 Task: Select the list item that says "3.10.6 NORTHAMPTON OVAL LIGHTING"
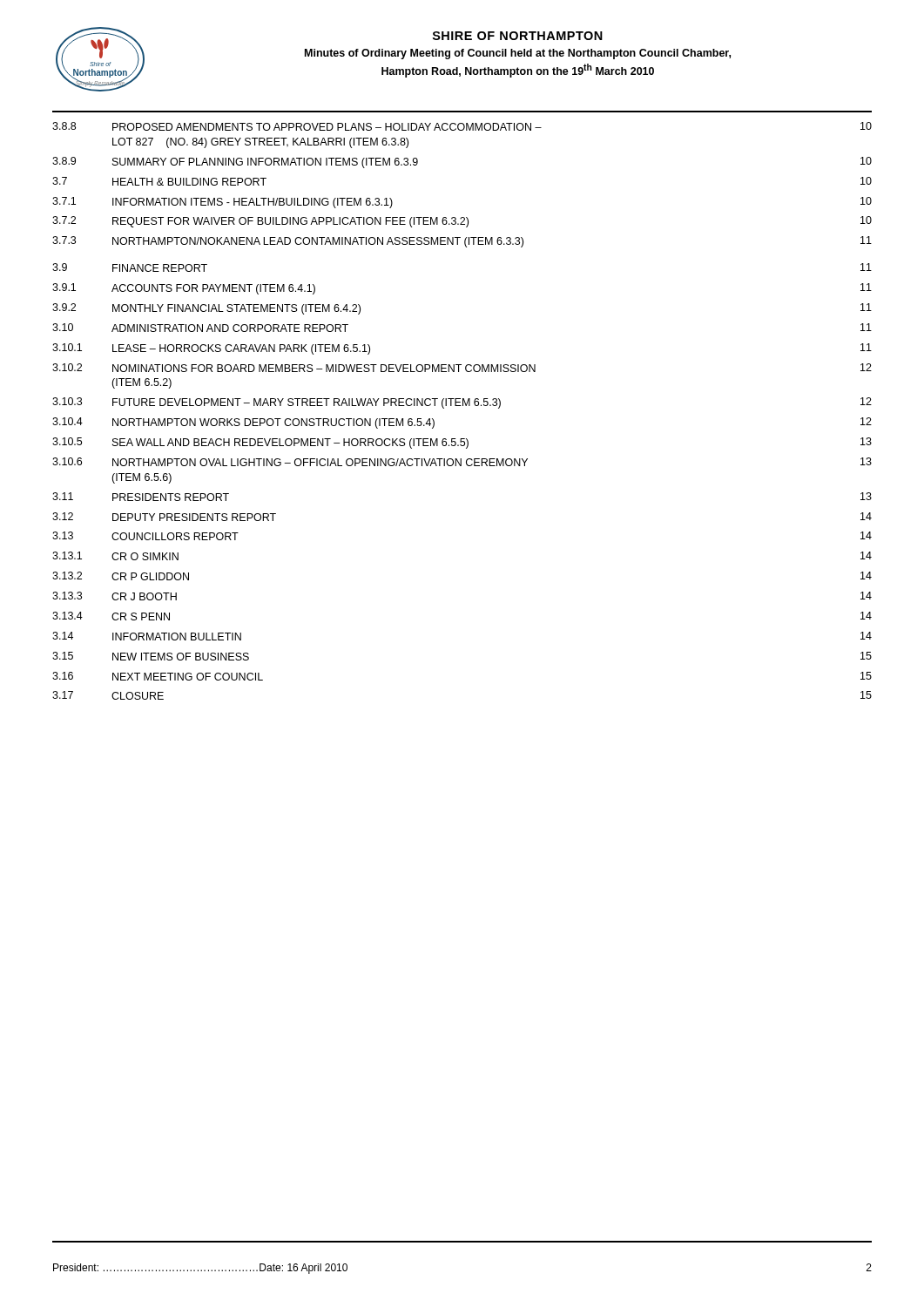coord(462,470)
